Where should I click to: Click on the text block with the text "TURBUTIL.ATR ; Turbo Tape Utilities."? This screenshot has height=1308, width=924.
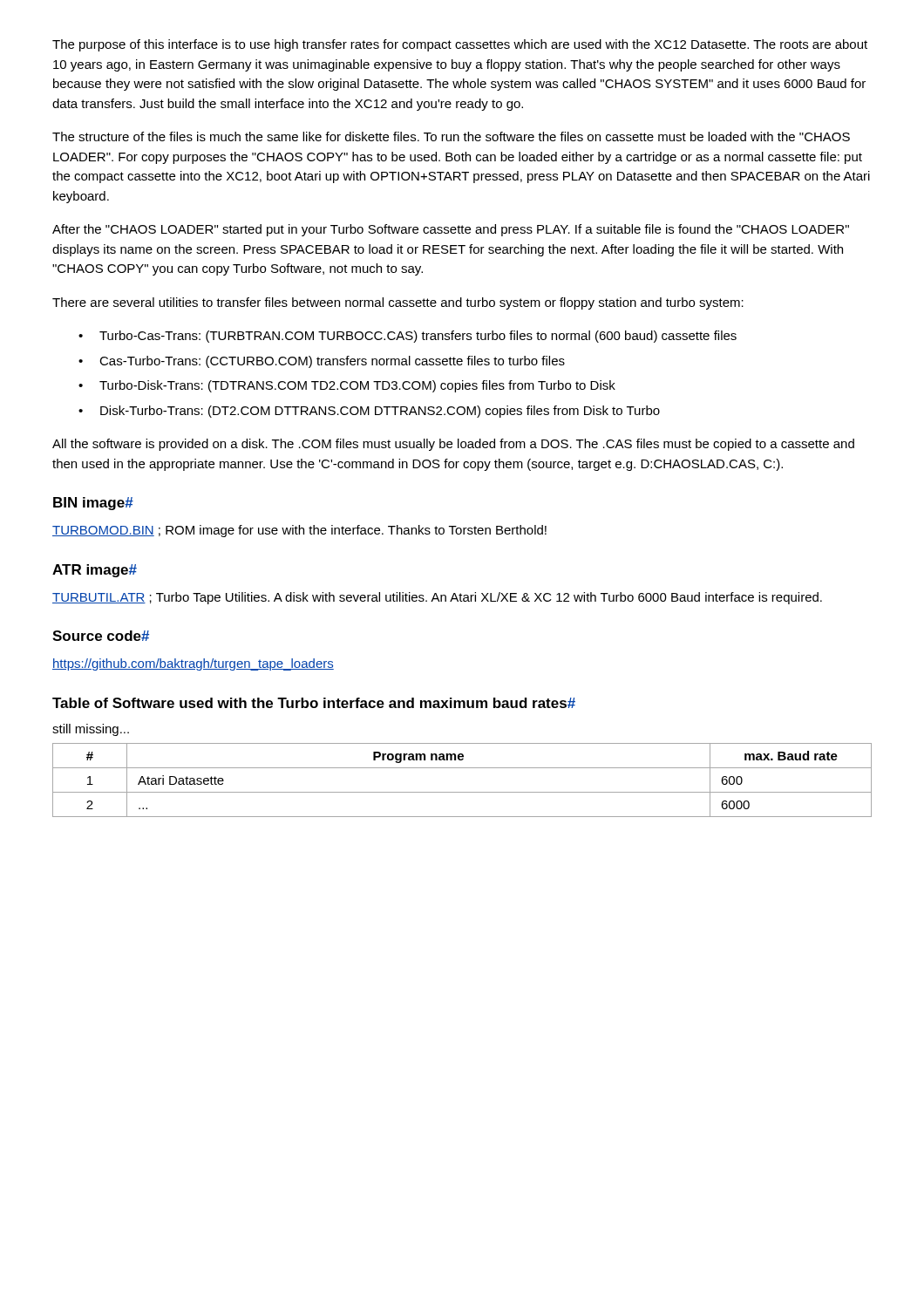(x=438, y=596)
